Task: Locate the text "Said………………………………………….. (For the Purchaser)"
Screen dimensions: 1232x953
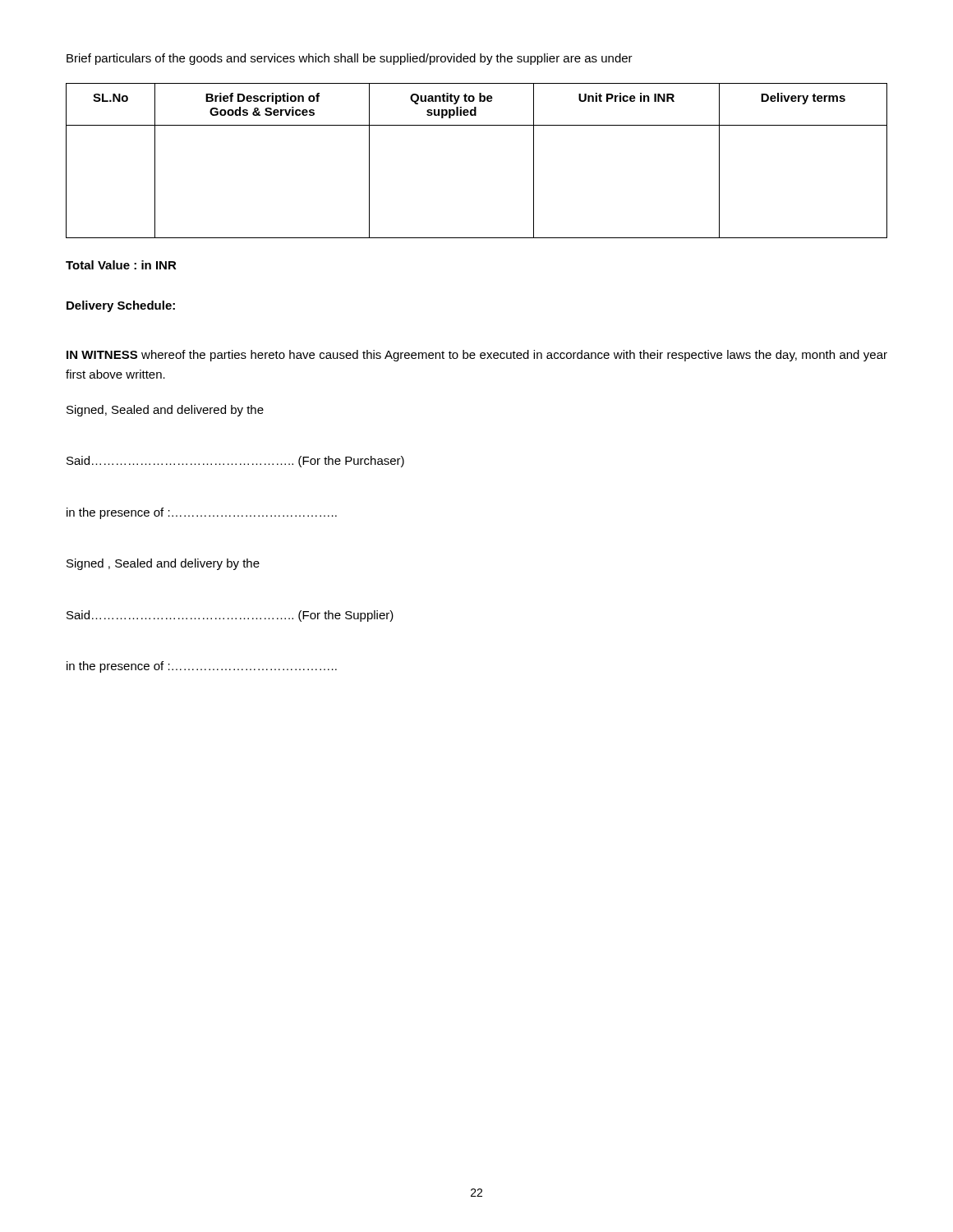Action: pos(235,460)
